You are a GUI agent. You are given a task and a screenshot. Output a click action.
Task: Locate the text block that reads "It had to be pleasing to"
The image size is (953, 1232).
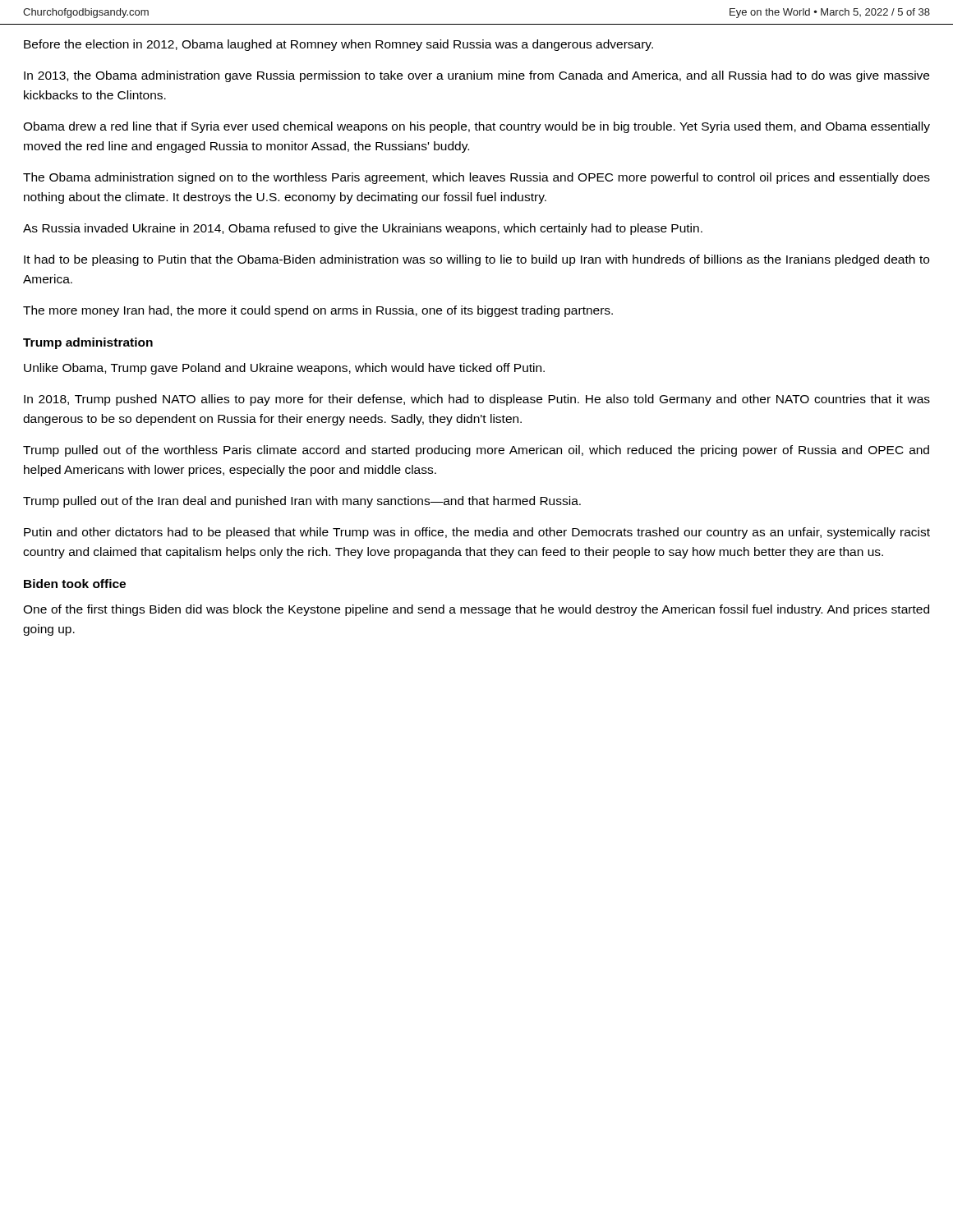(x=476, y=269)
